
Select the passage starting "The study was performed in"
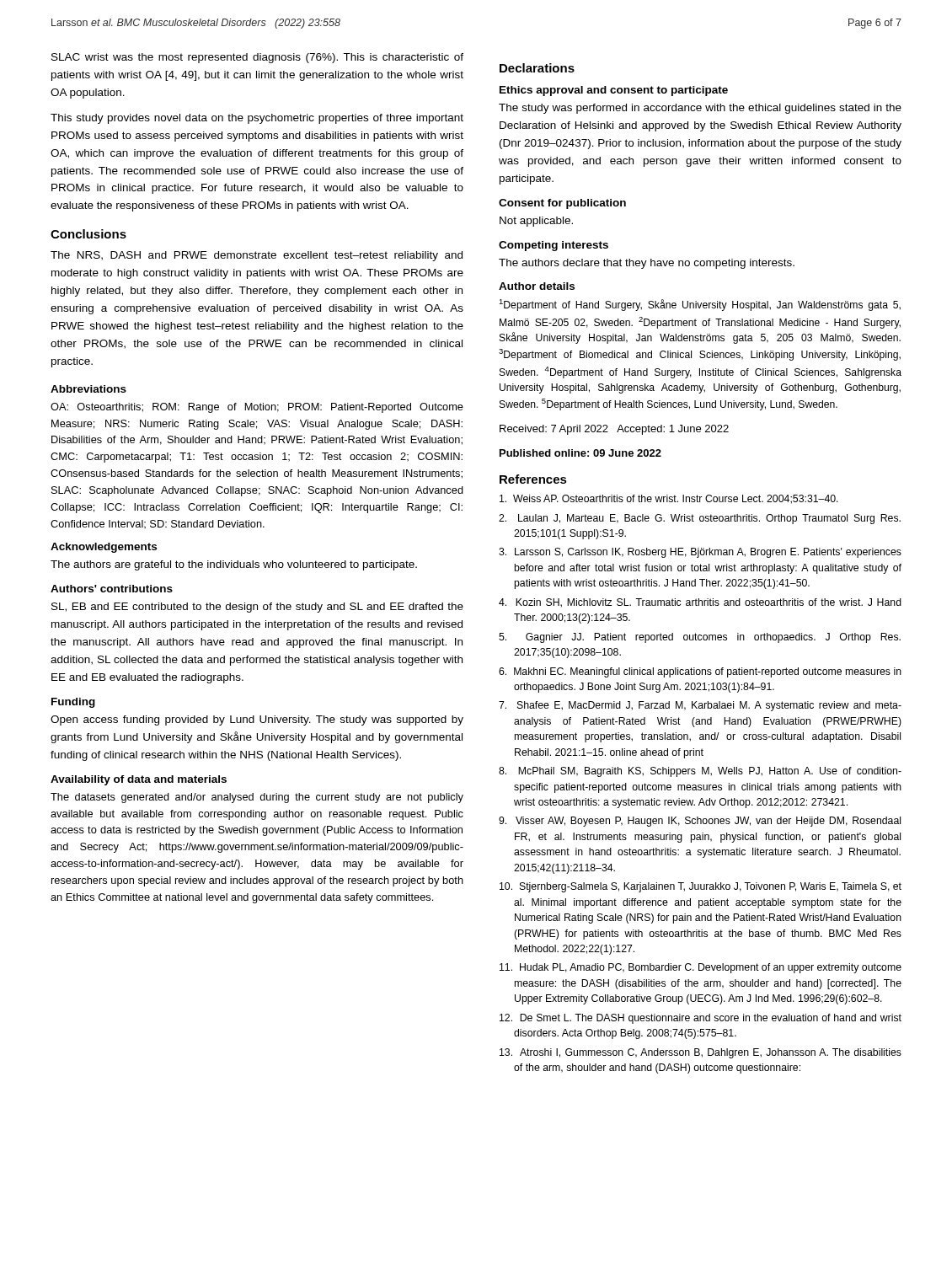700,144
